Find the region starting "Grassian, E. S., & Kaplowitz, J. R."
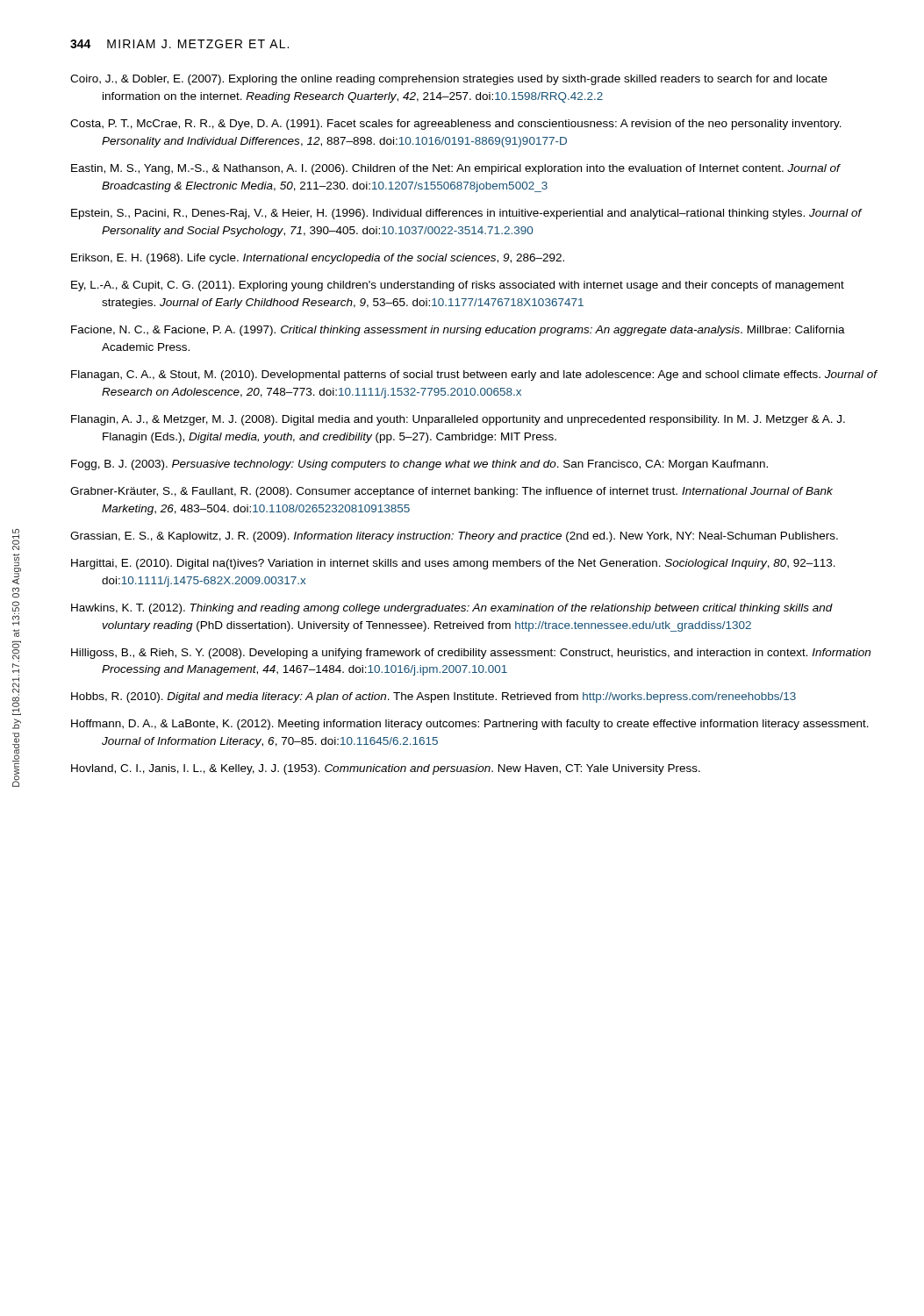The height and width of the screenshot is (1316, 924). (454, 535)
